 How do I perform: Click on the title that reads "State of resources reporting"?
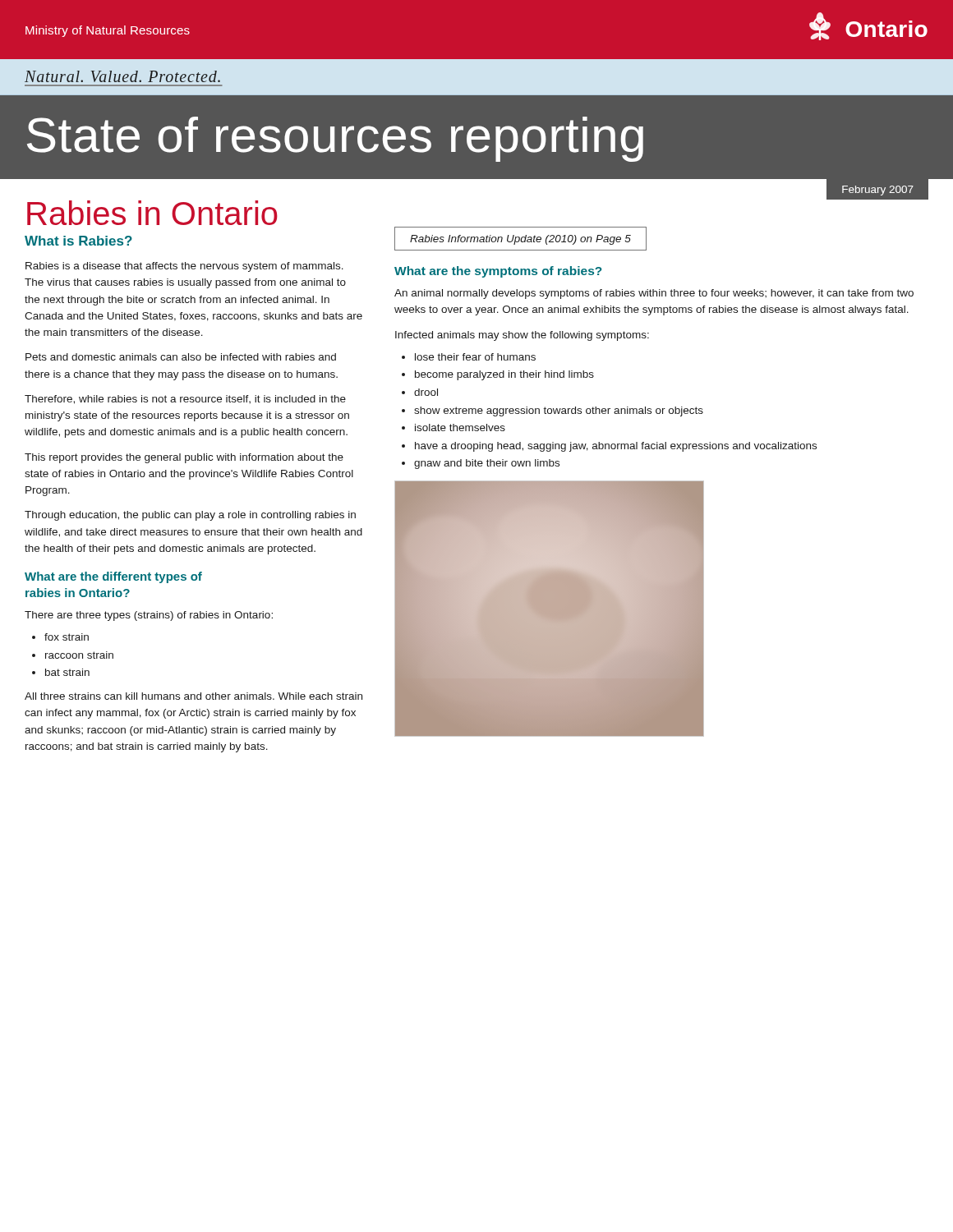(x=336, y=136)
